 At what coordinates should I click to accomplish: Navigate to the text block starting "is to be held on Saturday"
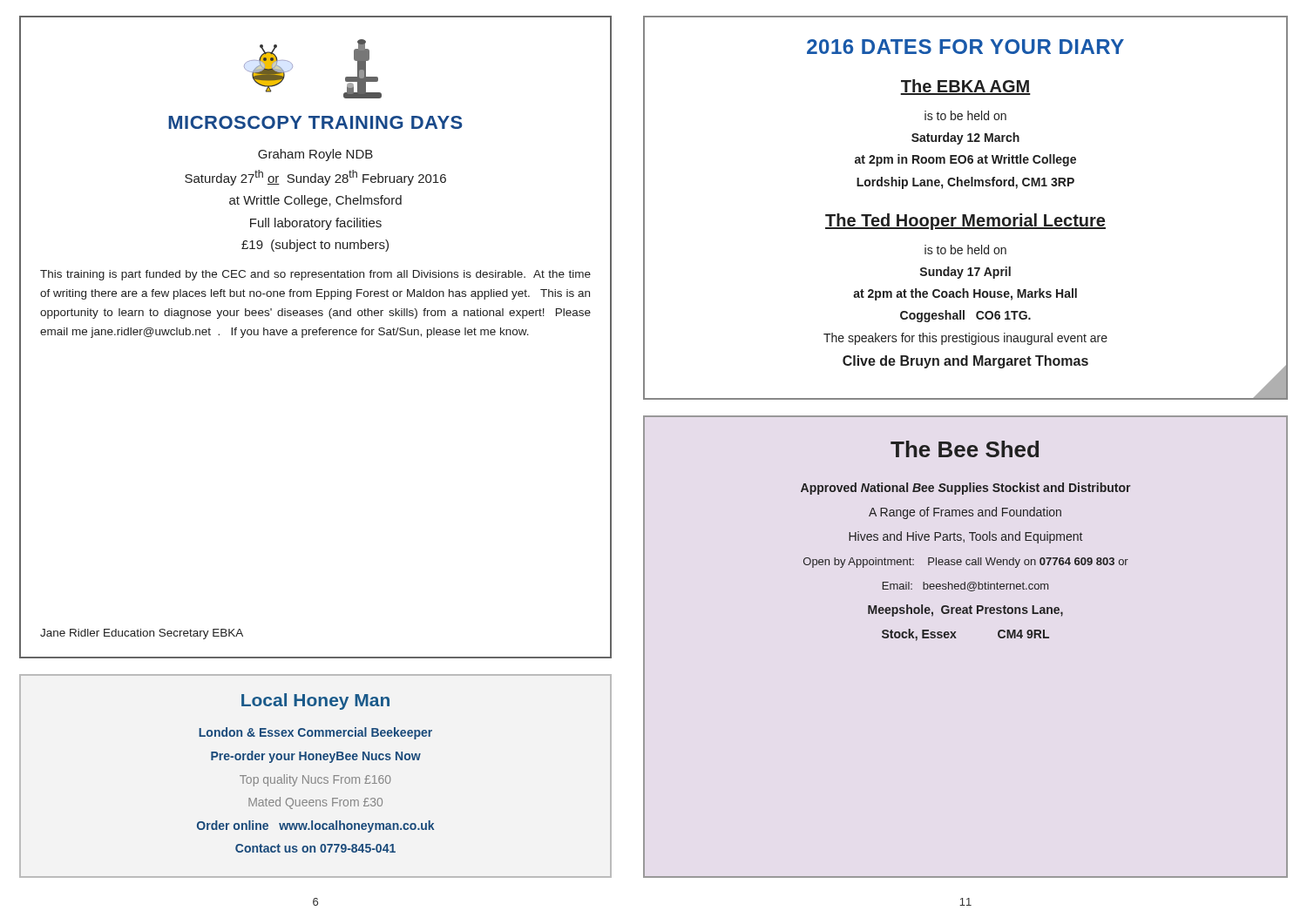tap(965, 149)
